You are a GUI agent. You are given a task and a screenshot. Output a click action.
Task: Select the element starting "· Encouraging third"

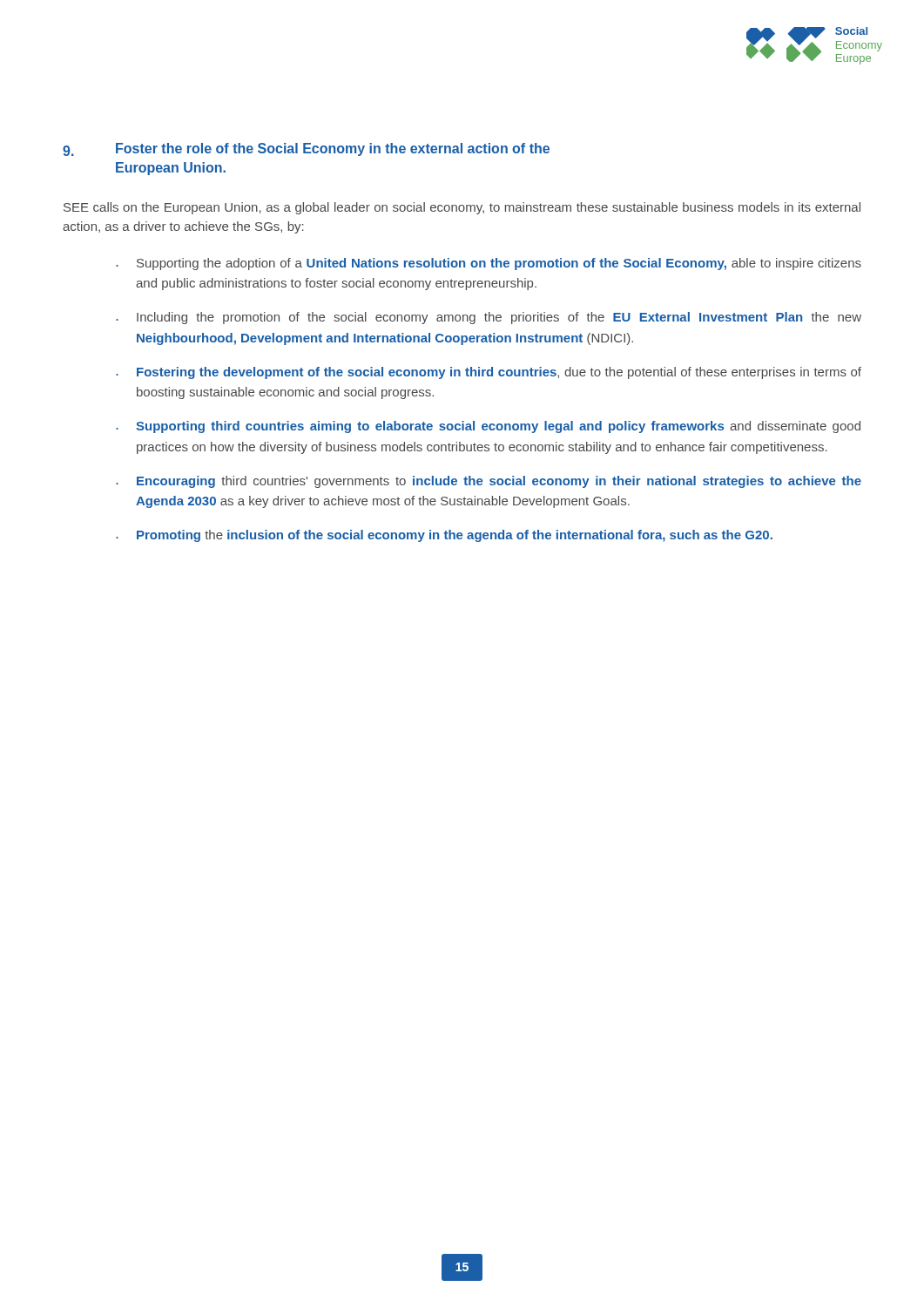[x=488, y=491]
